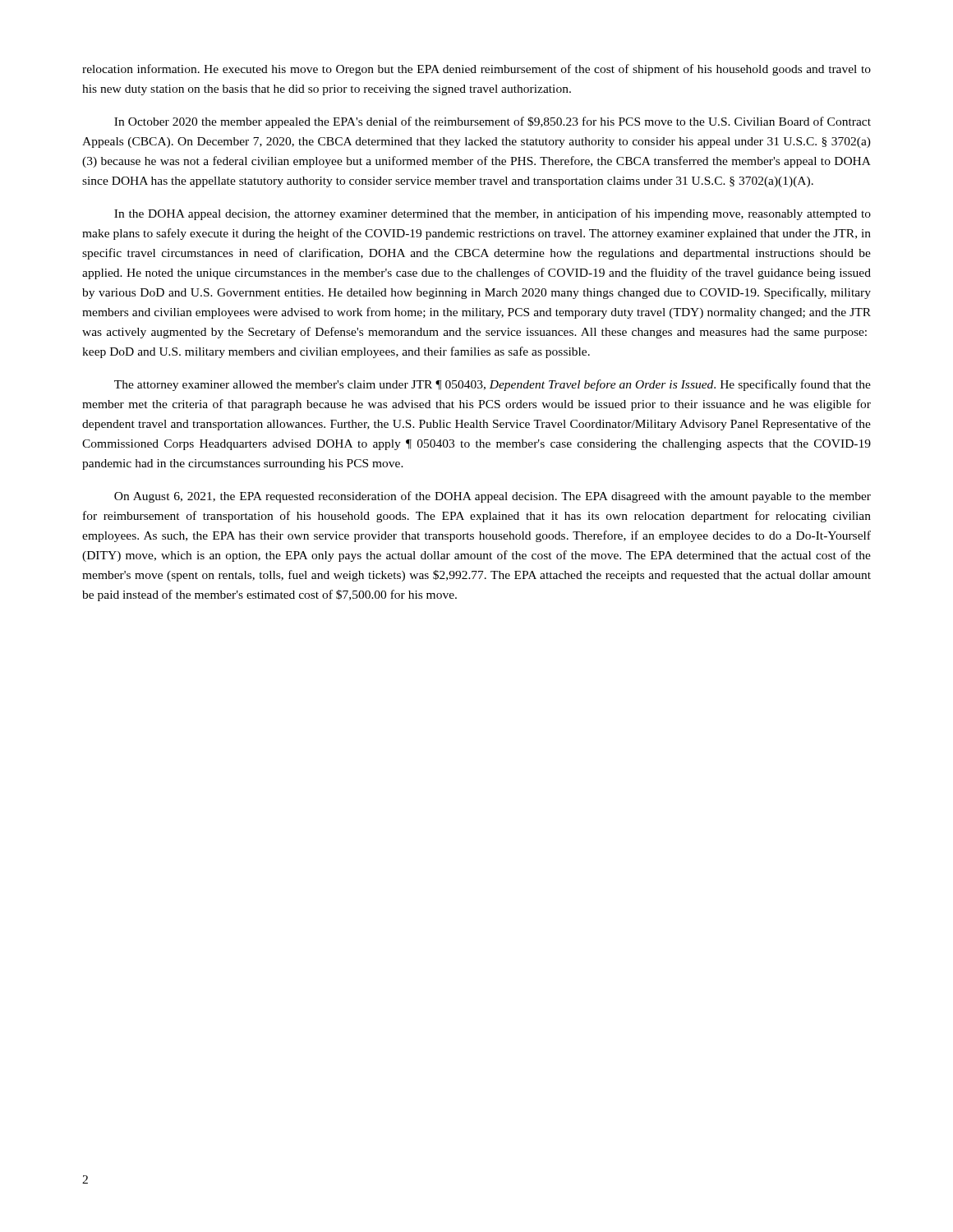Where is the passage that starts "relocation information. He"?
Viewport: 953px width, 1232px height.
[x=476, y=78]
